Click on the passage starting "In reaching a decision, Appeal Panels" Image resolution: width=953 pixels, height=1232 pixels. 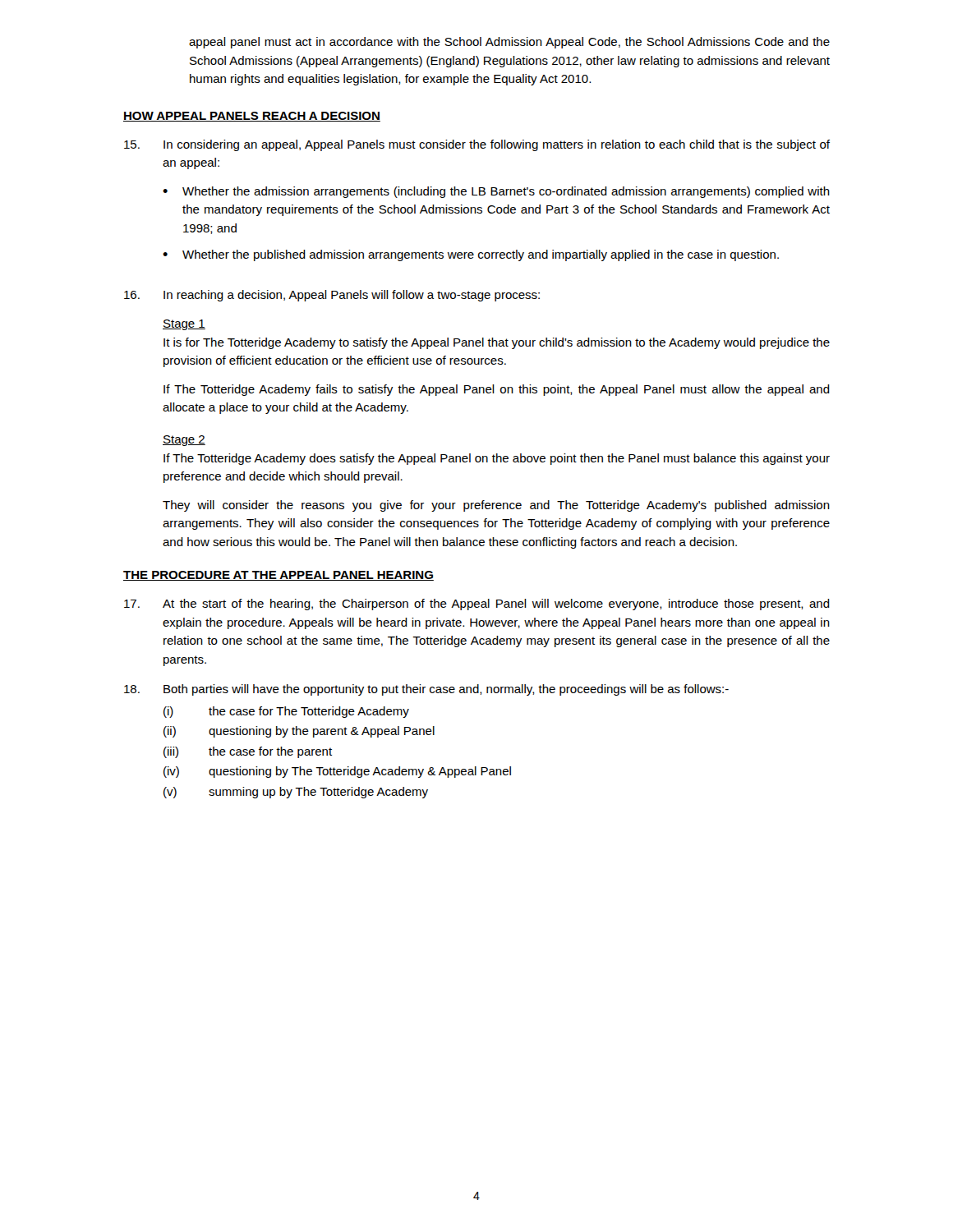click(476, 295)
